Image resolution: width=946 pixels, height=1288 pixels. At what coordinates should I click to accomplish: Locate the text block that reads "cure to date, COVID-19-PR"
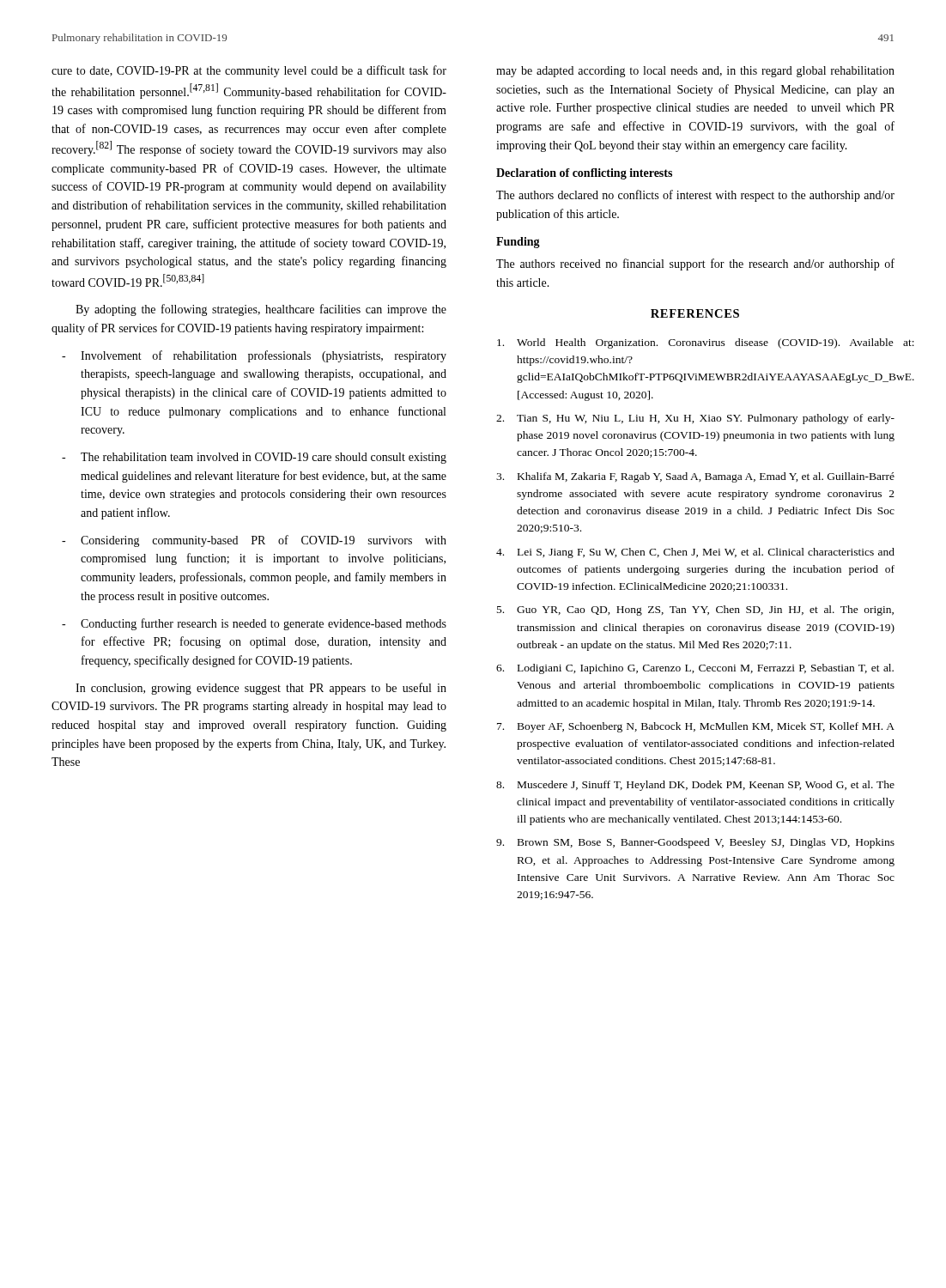[249, 177]
